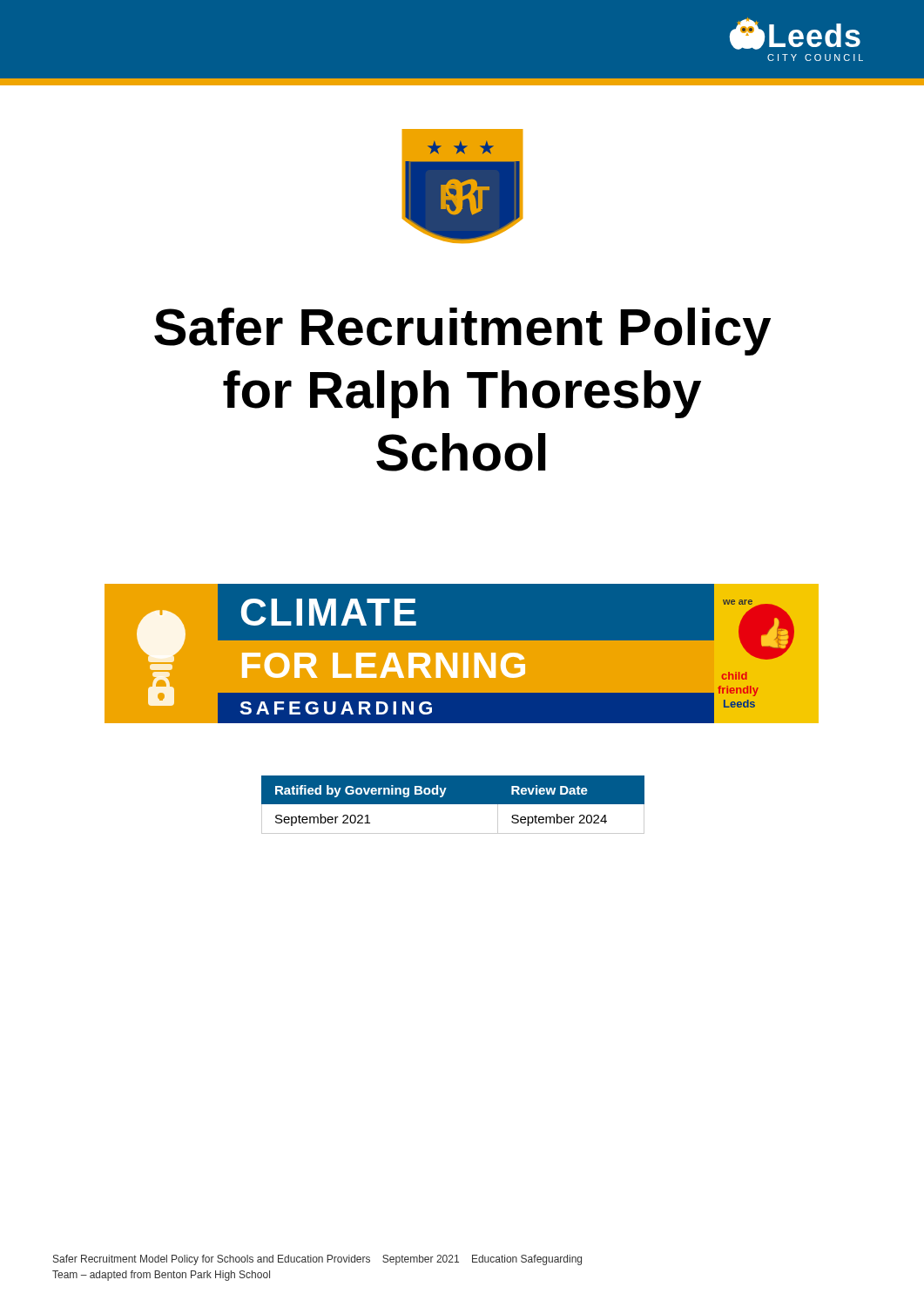This screenshot has height=1307, width=924.
Task: Find the table that mentions "Ratified by Governing Body"
Action: [x=453, y=805]
